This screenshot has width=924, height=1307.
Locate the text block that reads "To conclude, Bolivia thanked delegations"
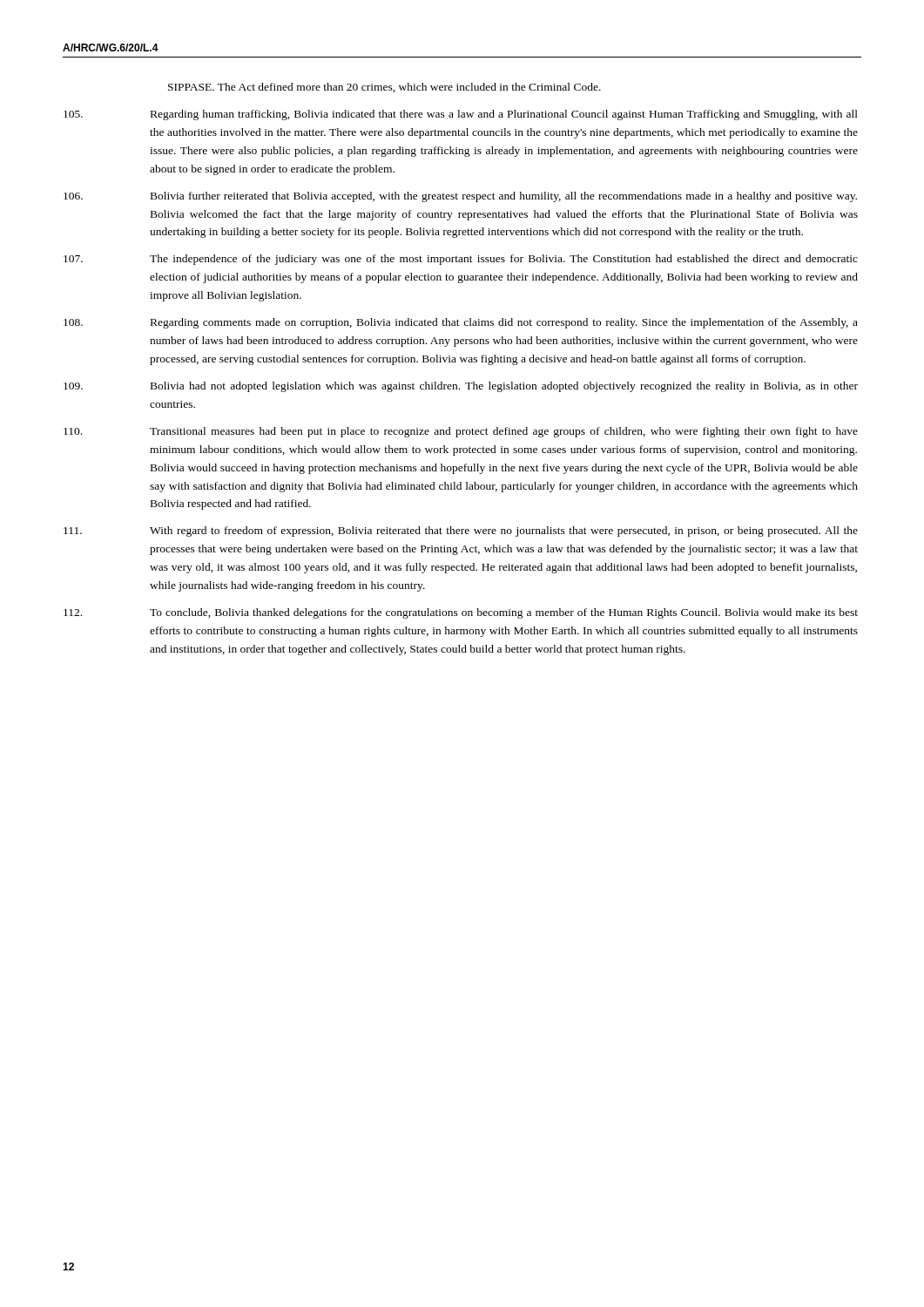(x=460, y=631)
